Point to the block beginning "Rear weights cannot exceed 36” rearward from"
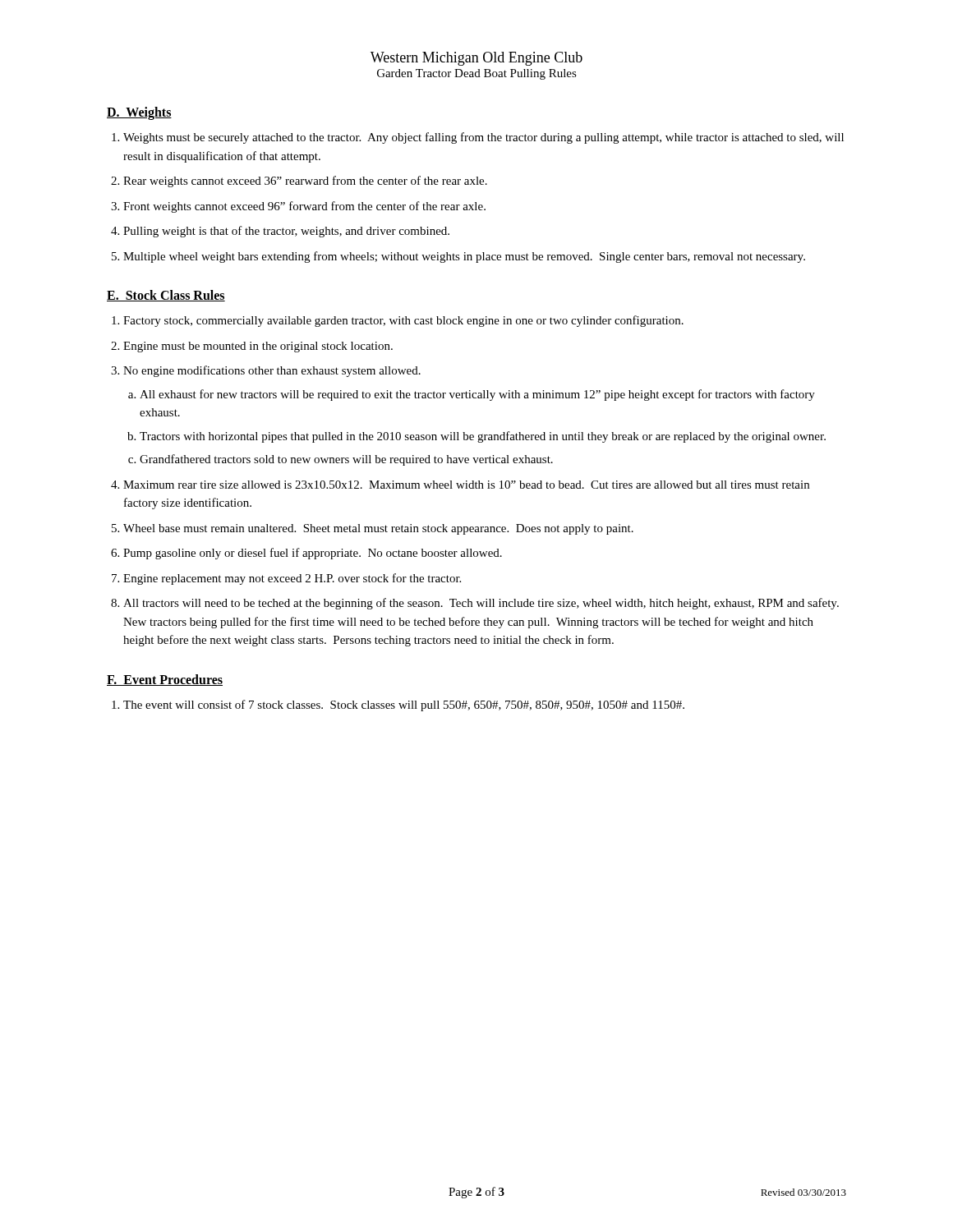953x1232 pixels. (x=305, y=181)
